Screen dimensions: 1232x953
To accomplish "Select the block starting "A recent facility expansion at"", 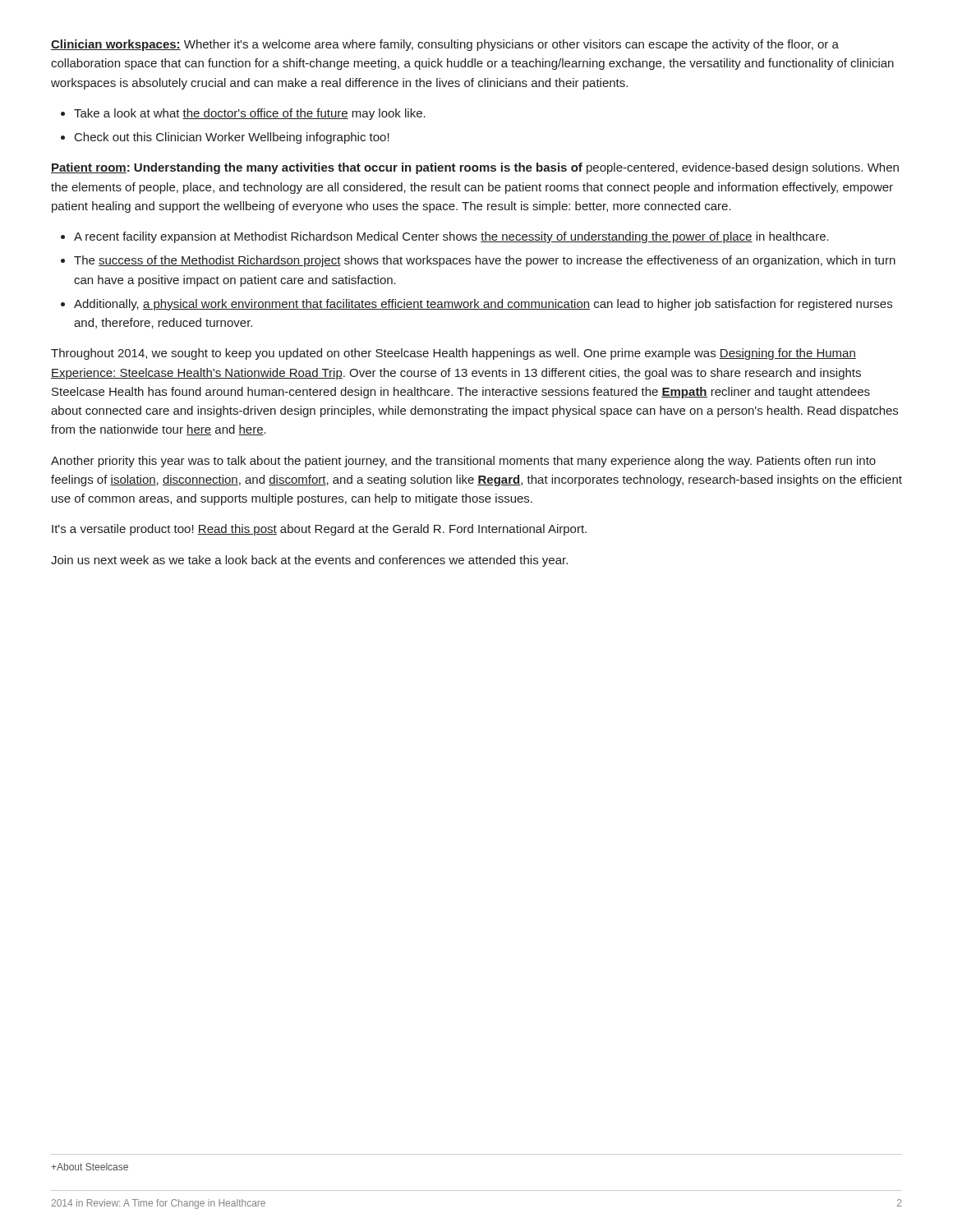I will tap(445, 237).
